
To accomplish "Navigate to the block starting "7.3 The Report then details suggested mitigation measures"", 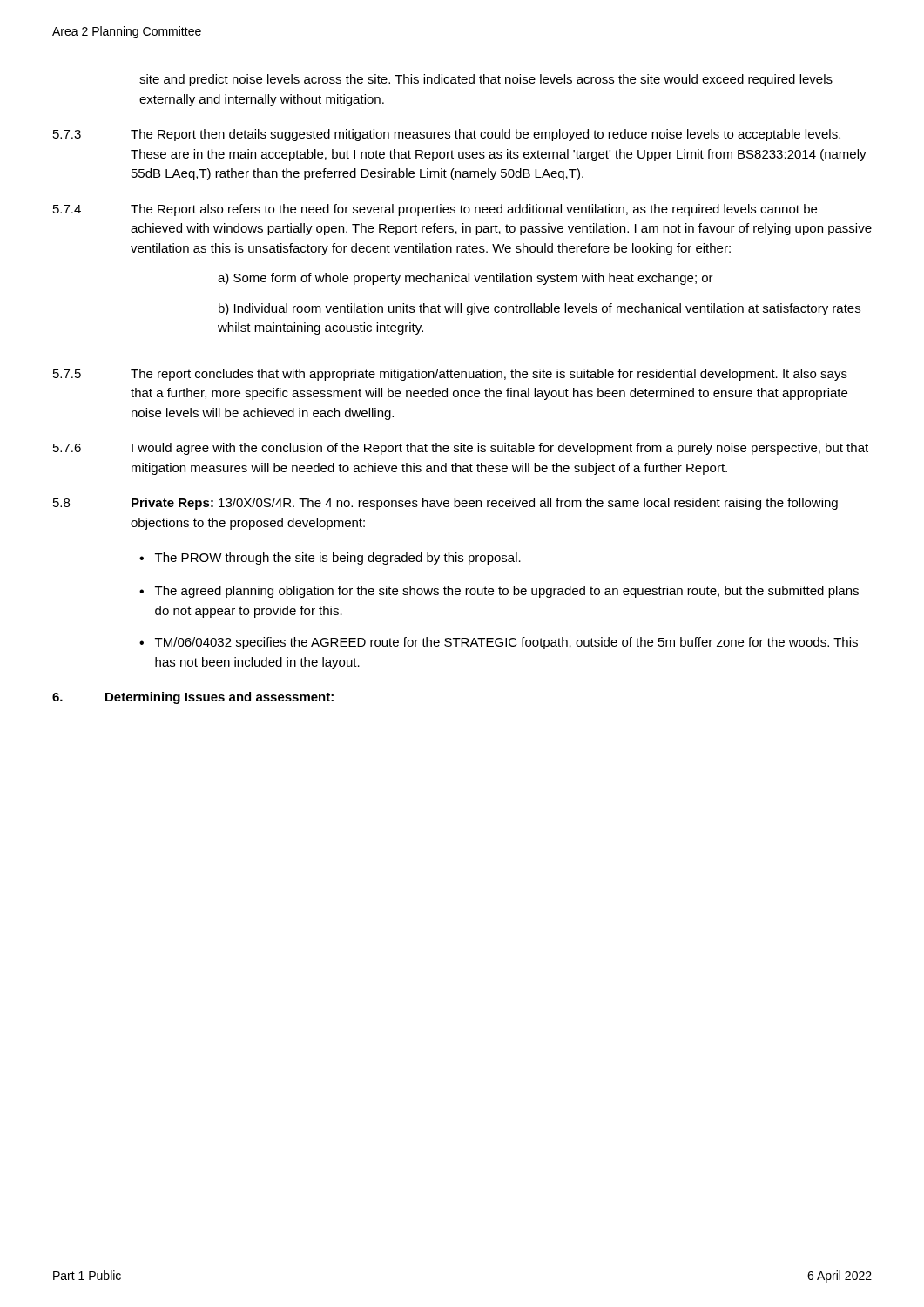I will (x=462, y=154).
